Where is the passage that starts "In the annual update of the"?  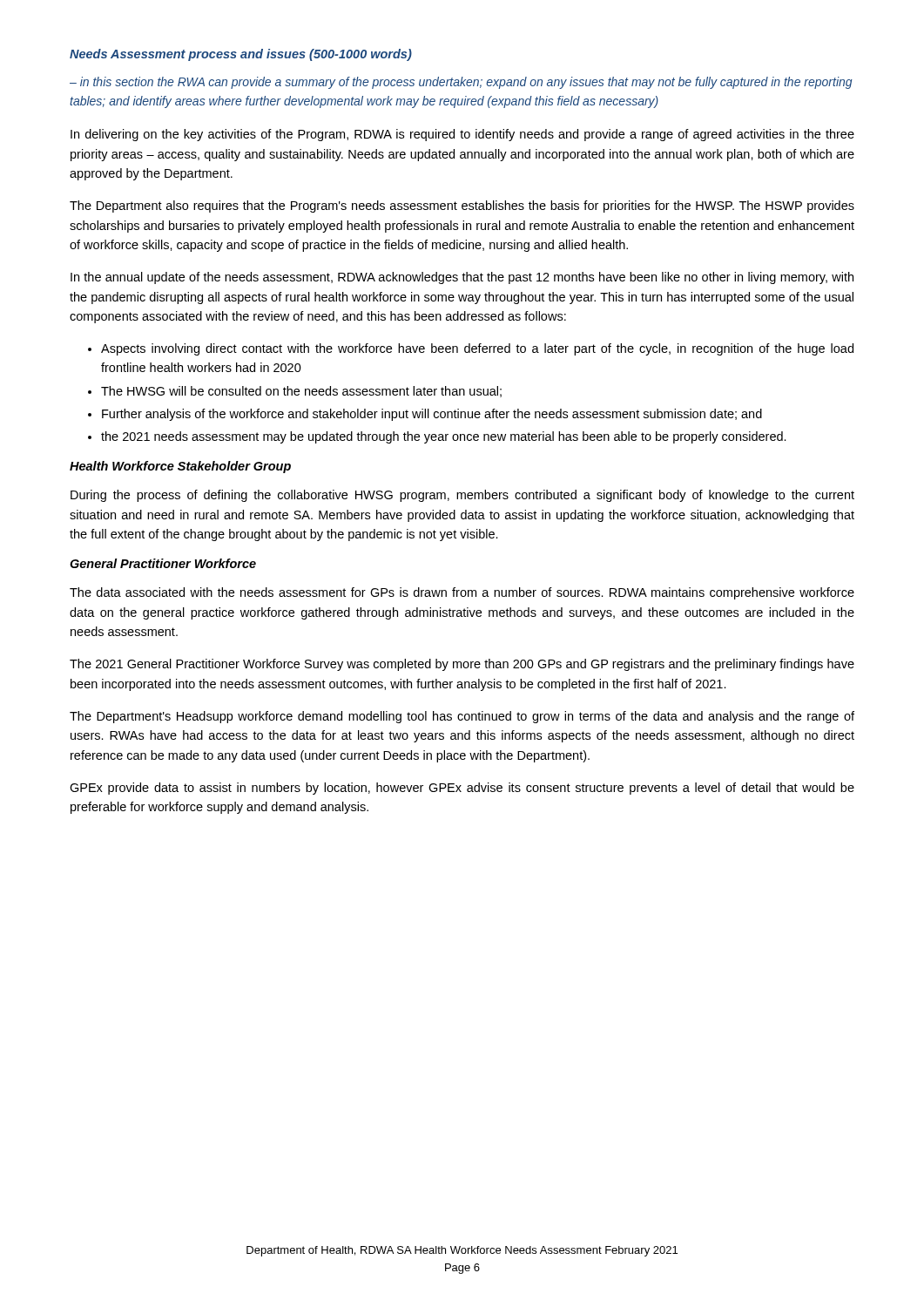(x=462, y=297)
